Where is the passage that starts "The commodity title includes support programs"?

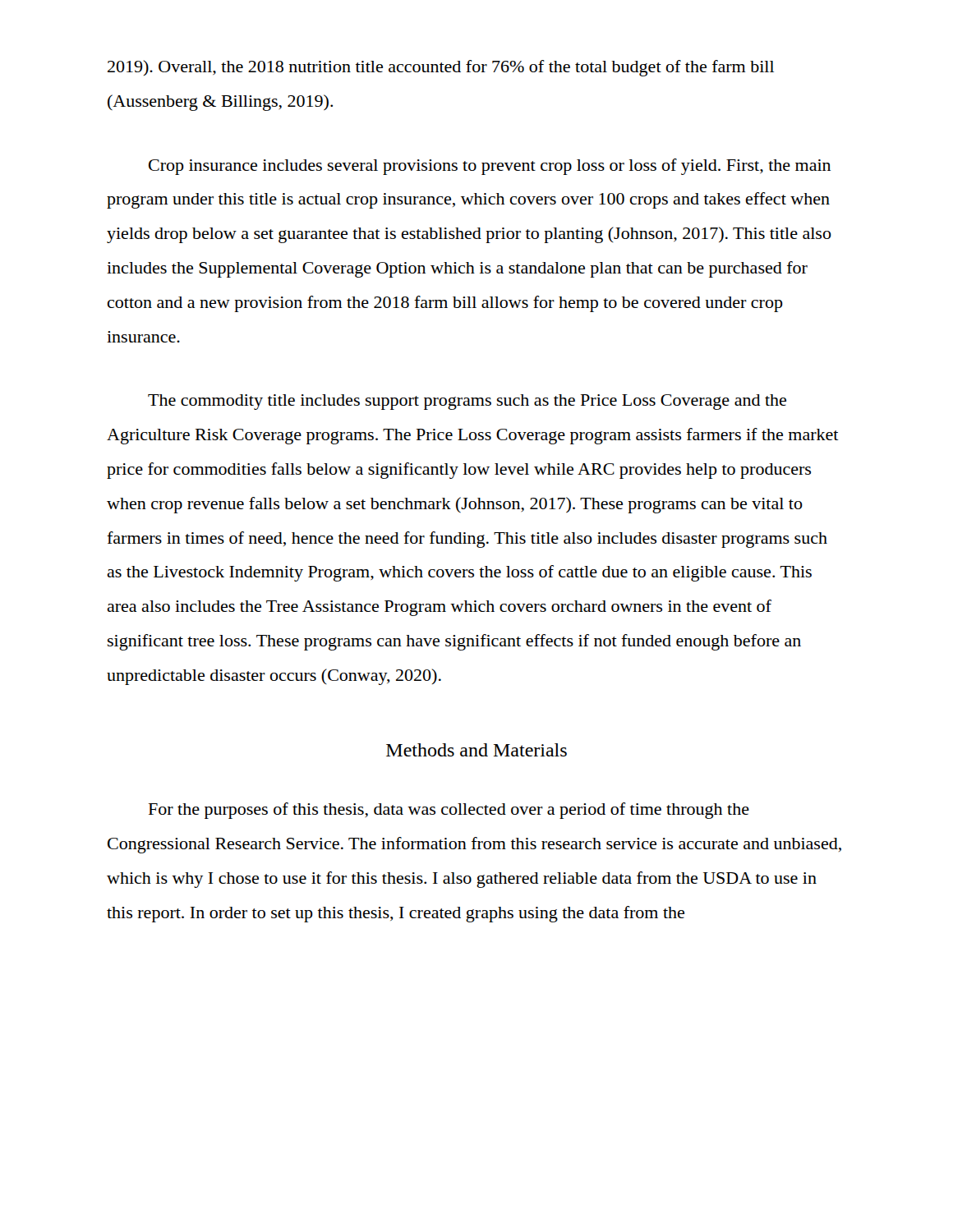[x=476, y=538]
